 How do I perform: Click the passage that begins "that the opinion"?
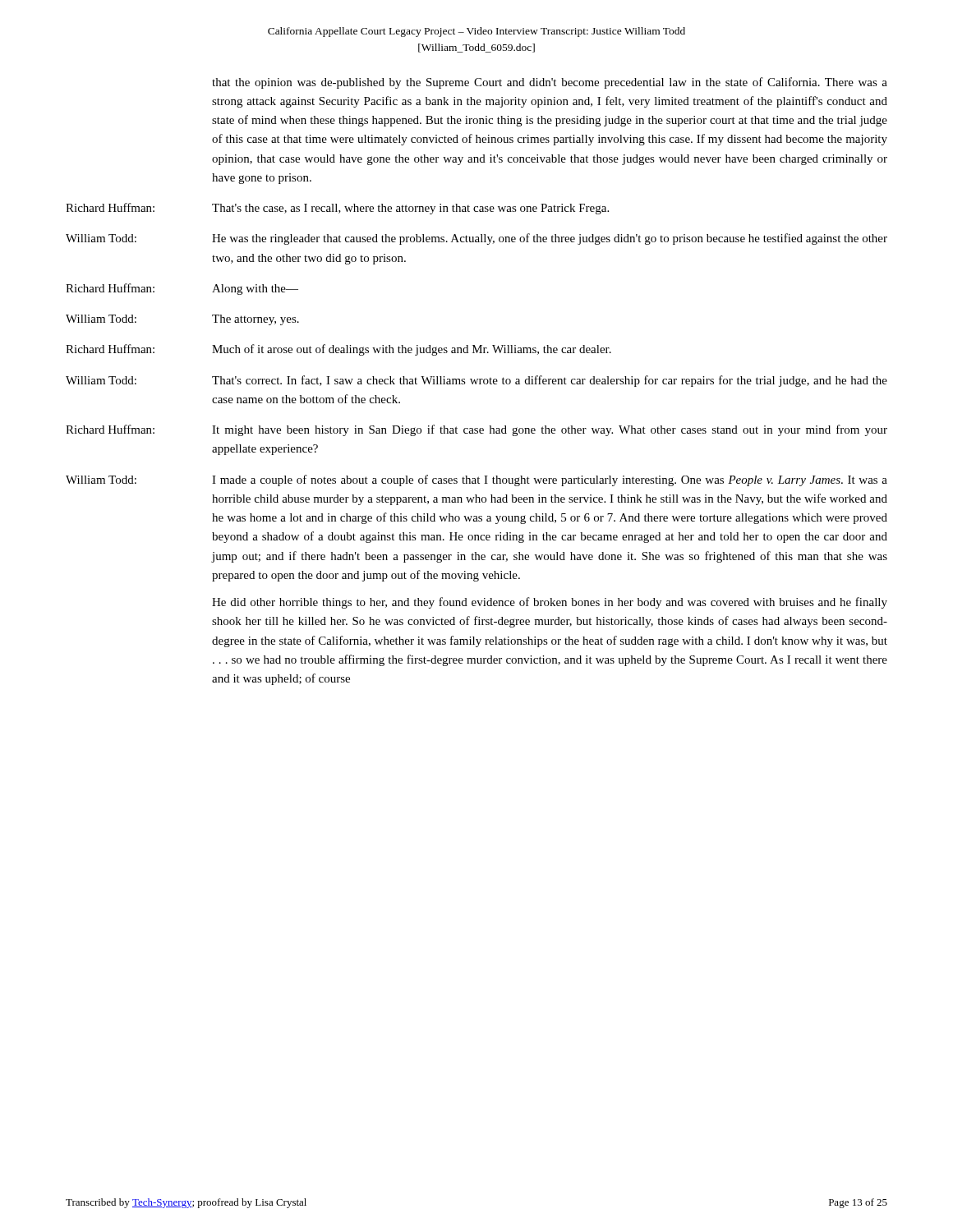pos(550,129)
